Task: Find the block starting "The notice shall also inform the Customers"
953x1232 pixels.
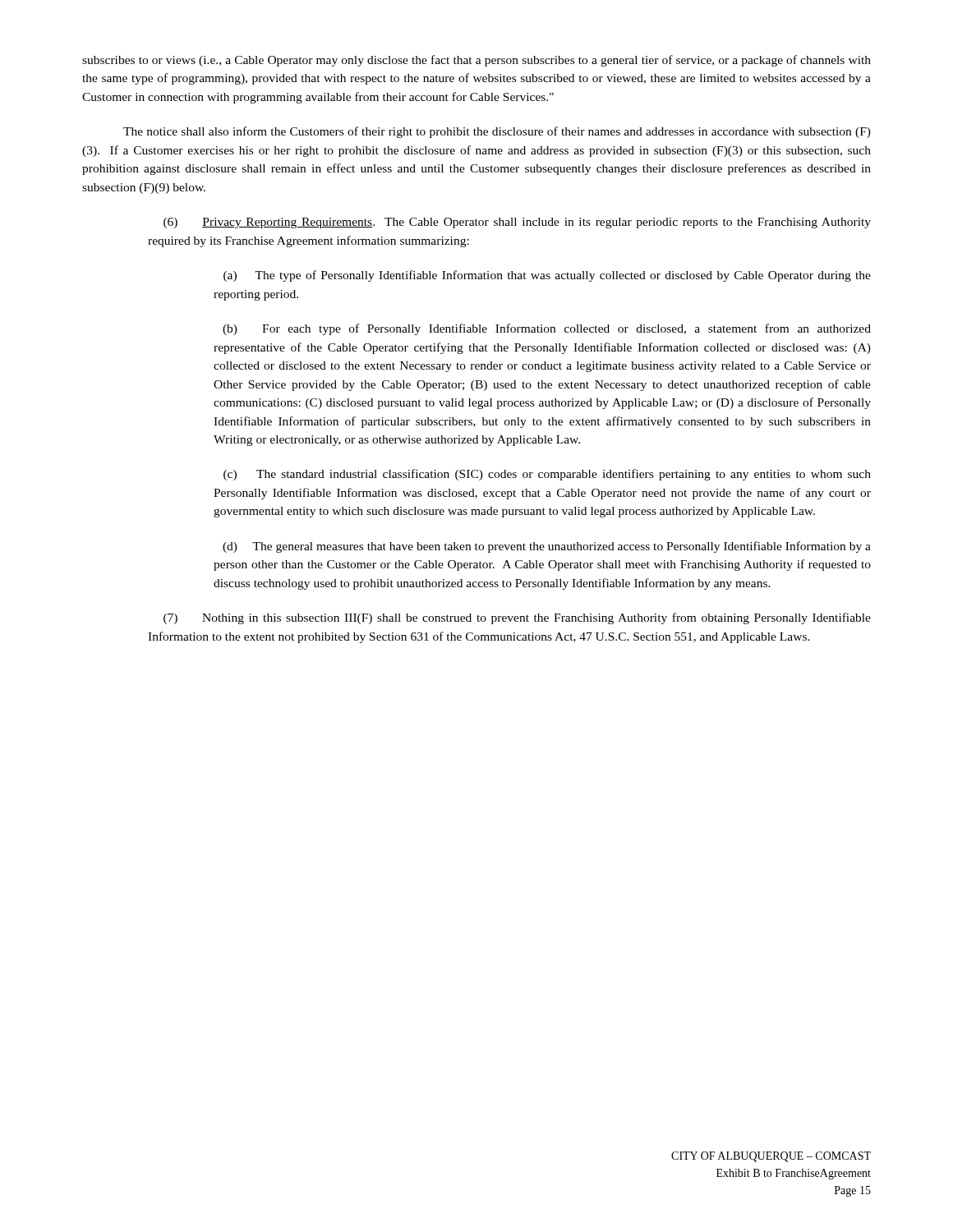Action: pyautogui.click(x=476, y=159)
